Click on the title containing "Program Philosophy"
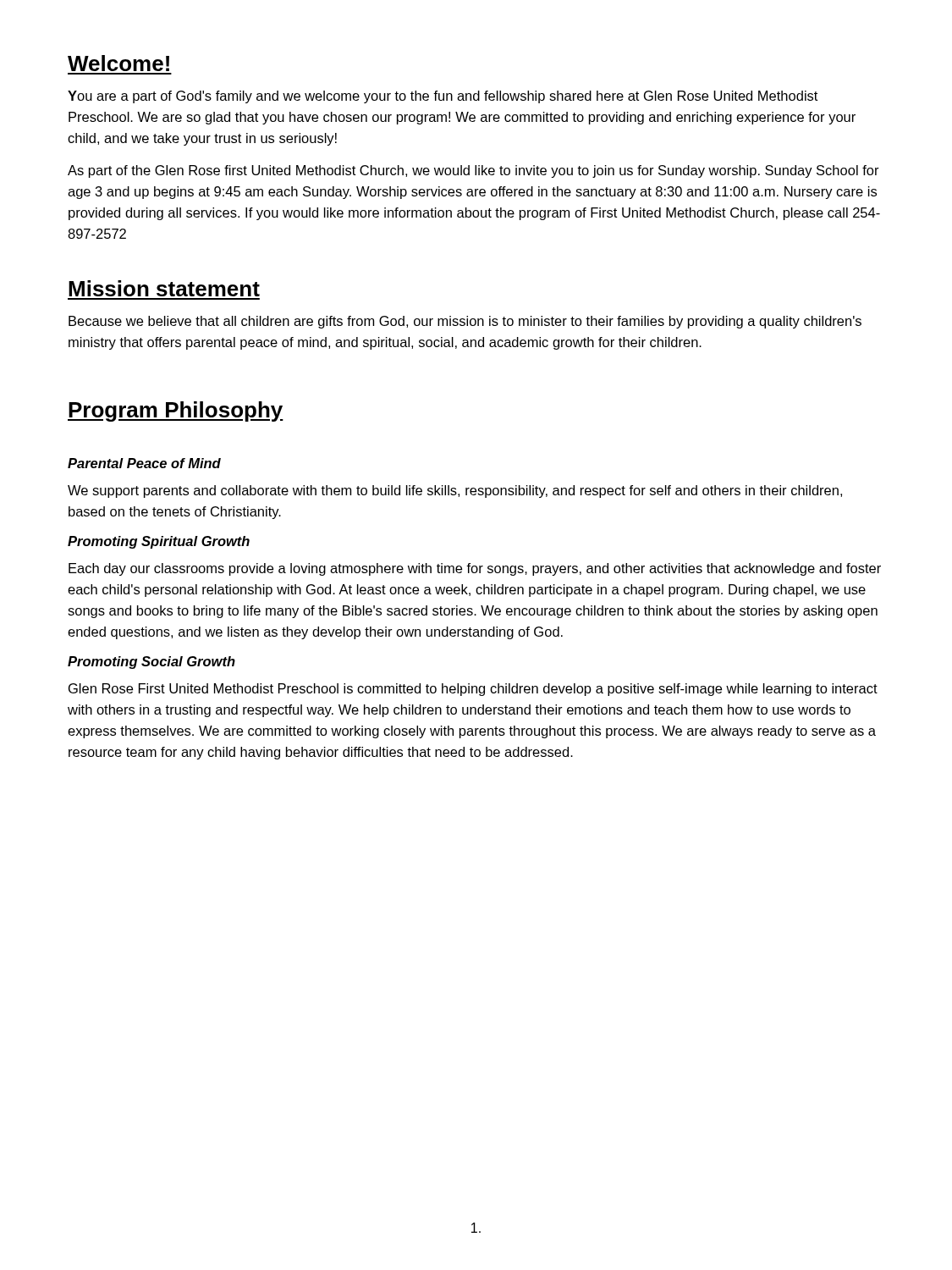The height and width of the screenshot is (1270, 952). 175,410
